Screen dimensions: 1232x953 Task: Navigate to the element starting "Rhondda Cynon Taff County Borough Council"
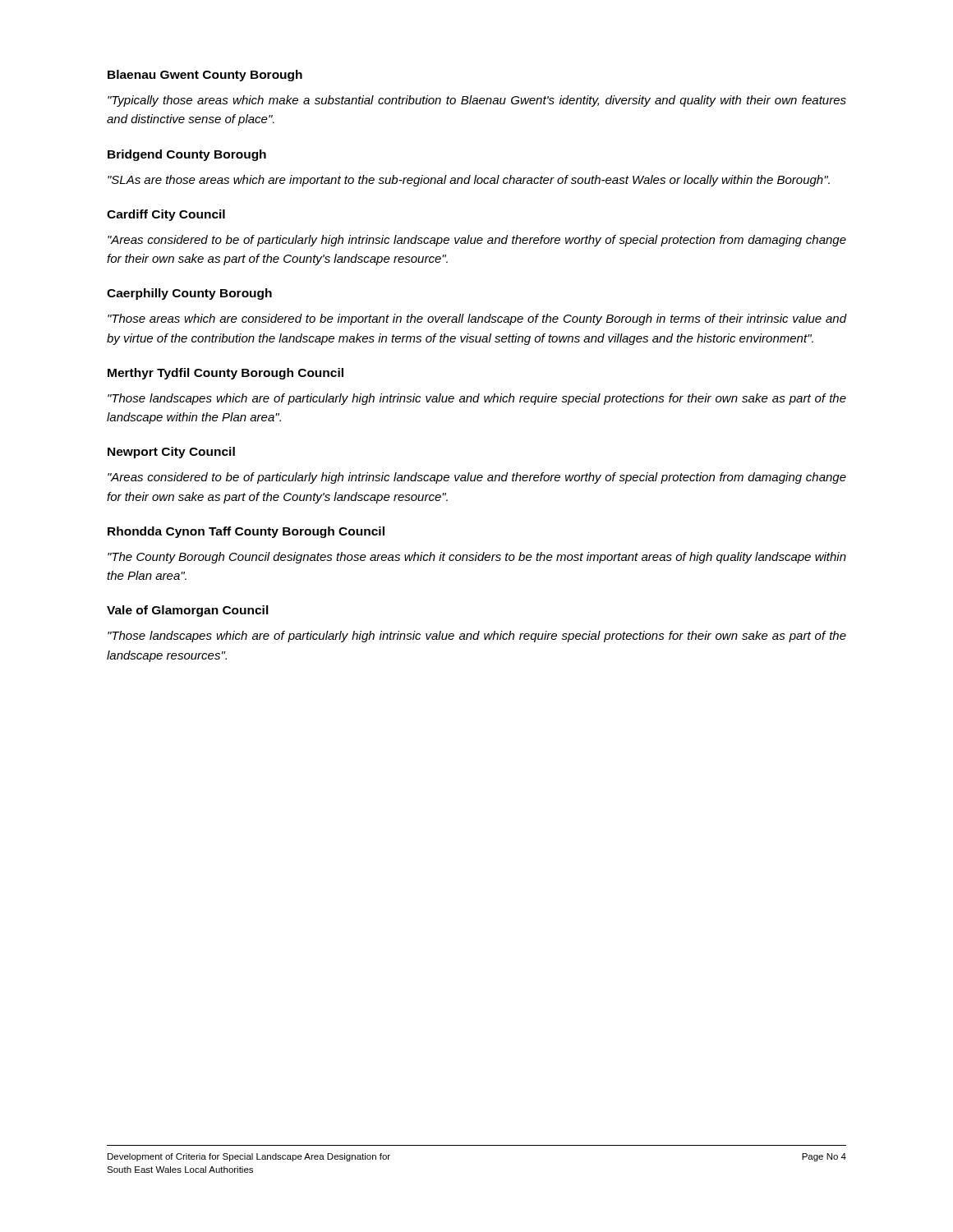coord(246,531)
